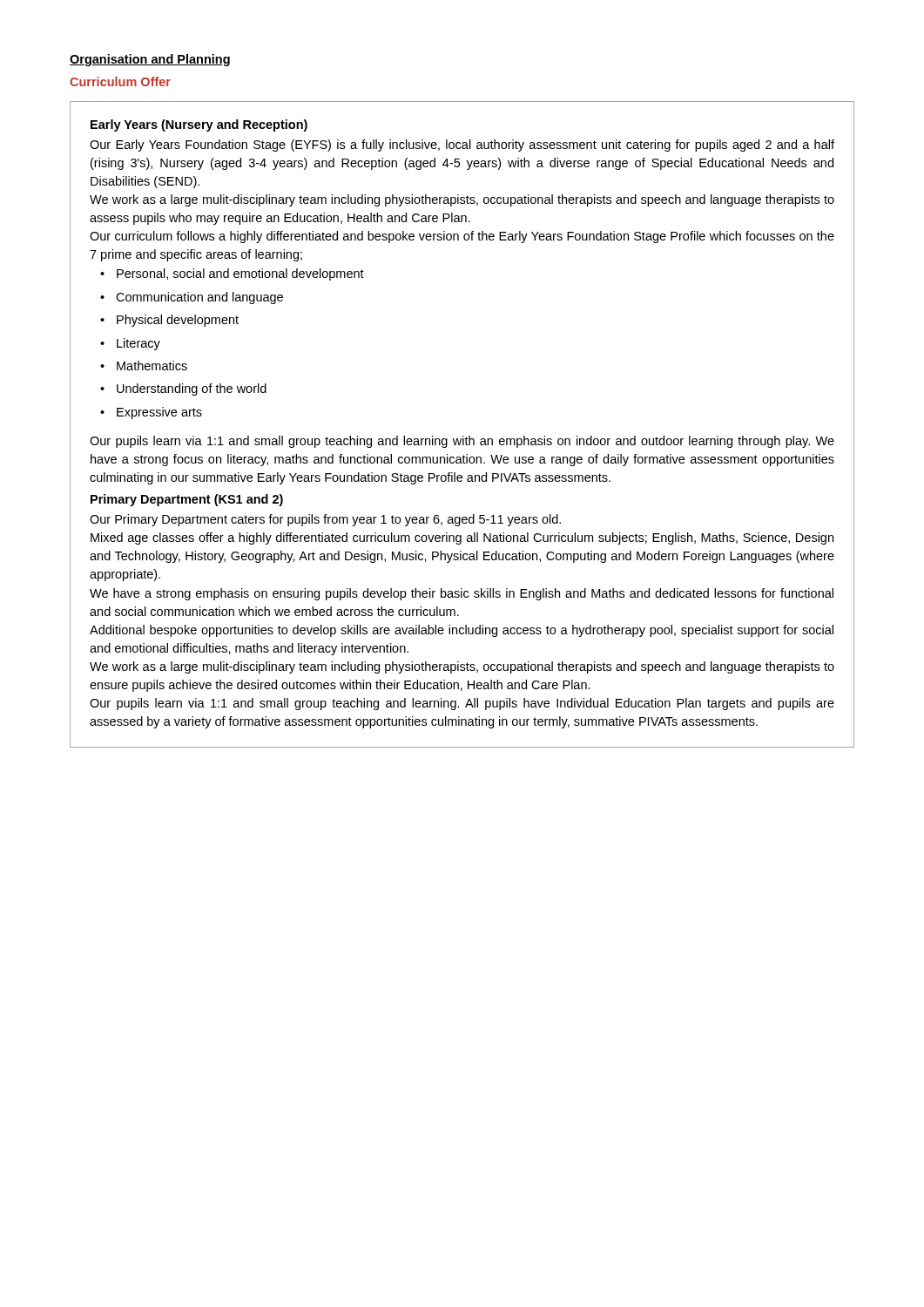Point to "Physical development"
The height and width of the screenshot is (1307, 924).
point(169,321)
